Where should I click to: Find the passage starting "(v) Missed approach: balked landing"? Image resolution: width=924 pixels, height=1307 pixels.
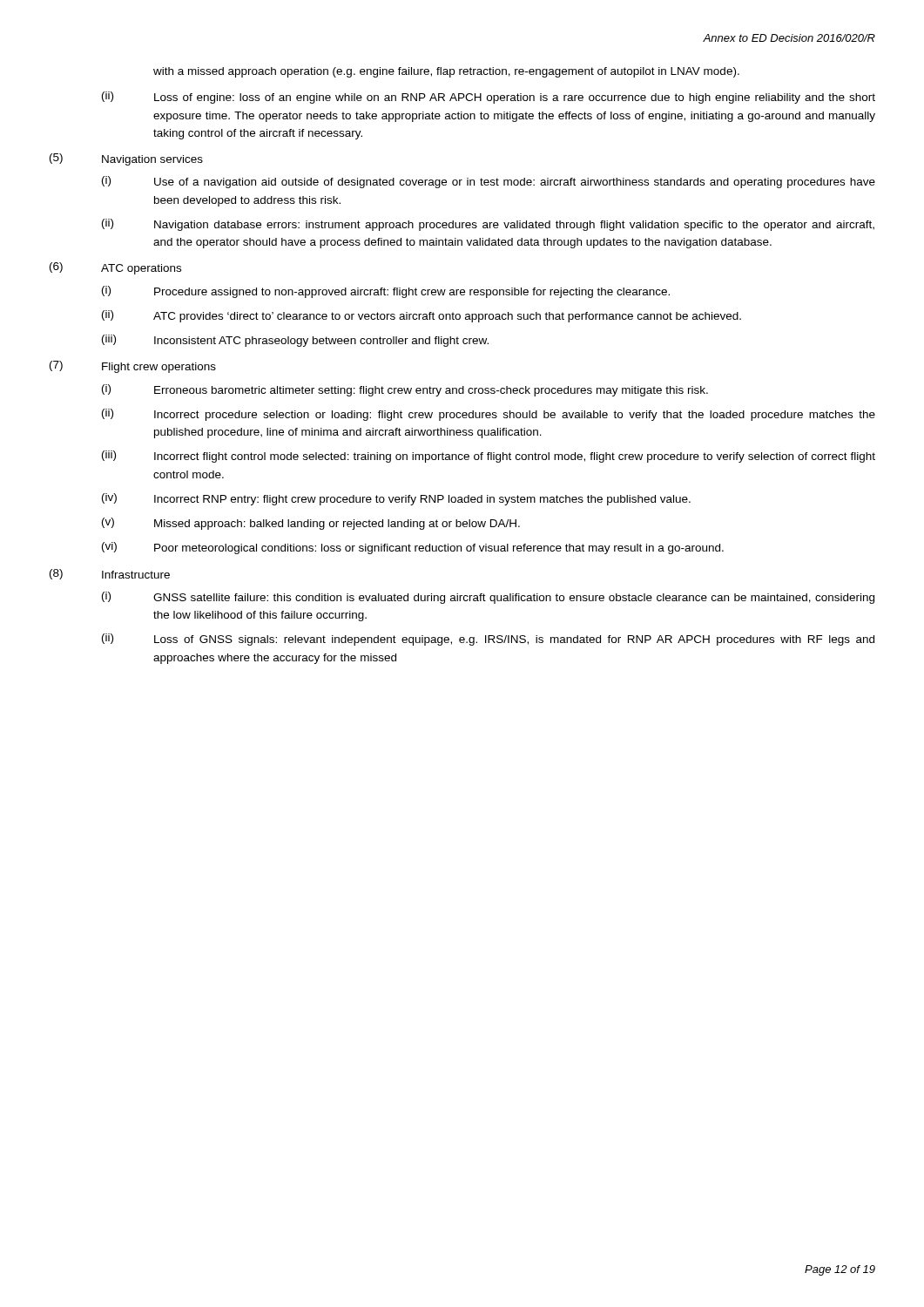coord(488,524)
